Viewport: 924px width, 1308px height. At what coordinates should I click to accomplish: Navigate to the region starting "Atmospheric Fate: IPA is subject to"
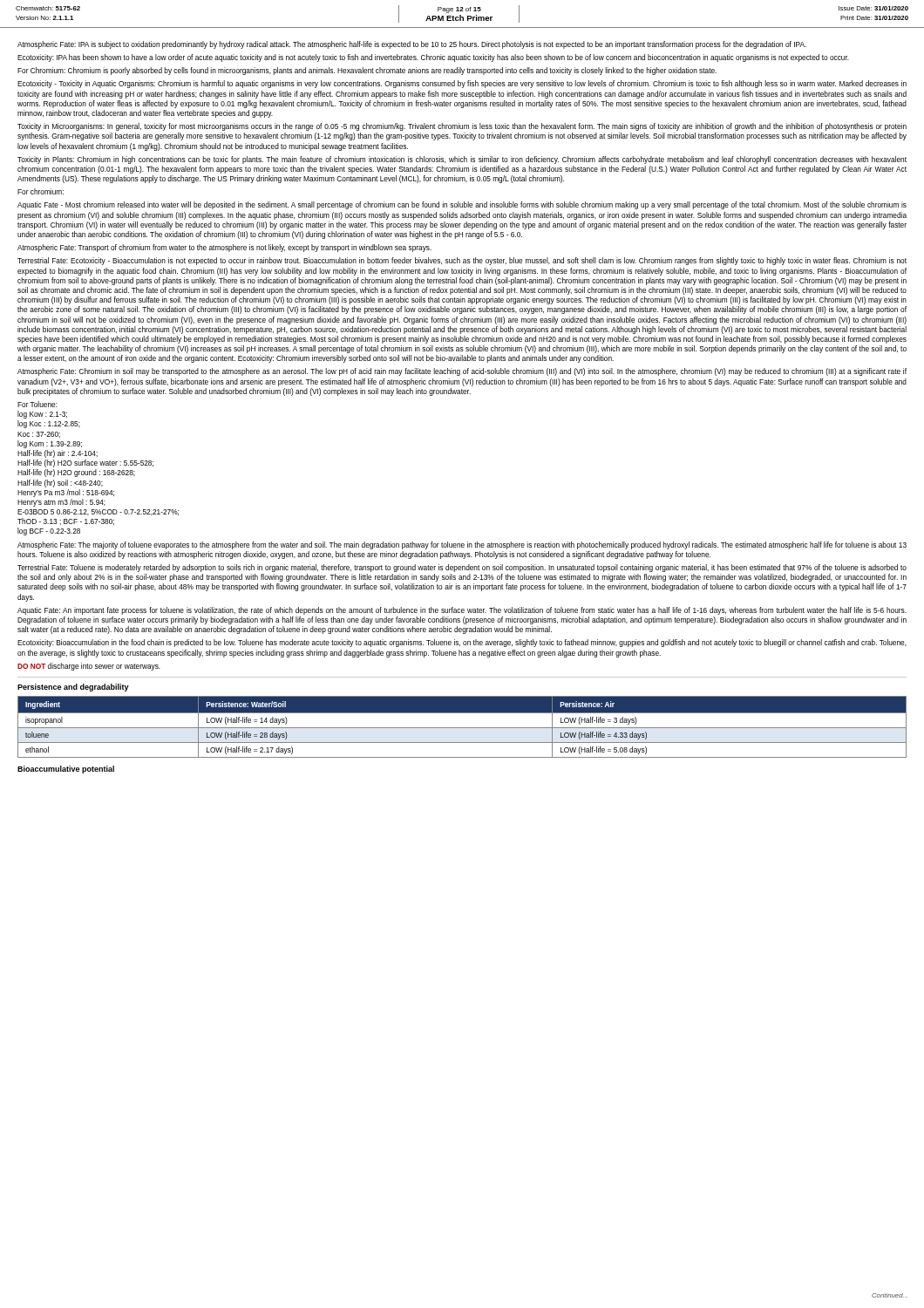462,45
